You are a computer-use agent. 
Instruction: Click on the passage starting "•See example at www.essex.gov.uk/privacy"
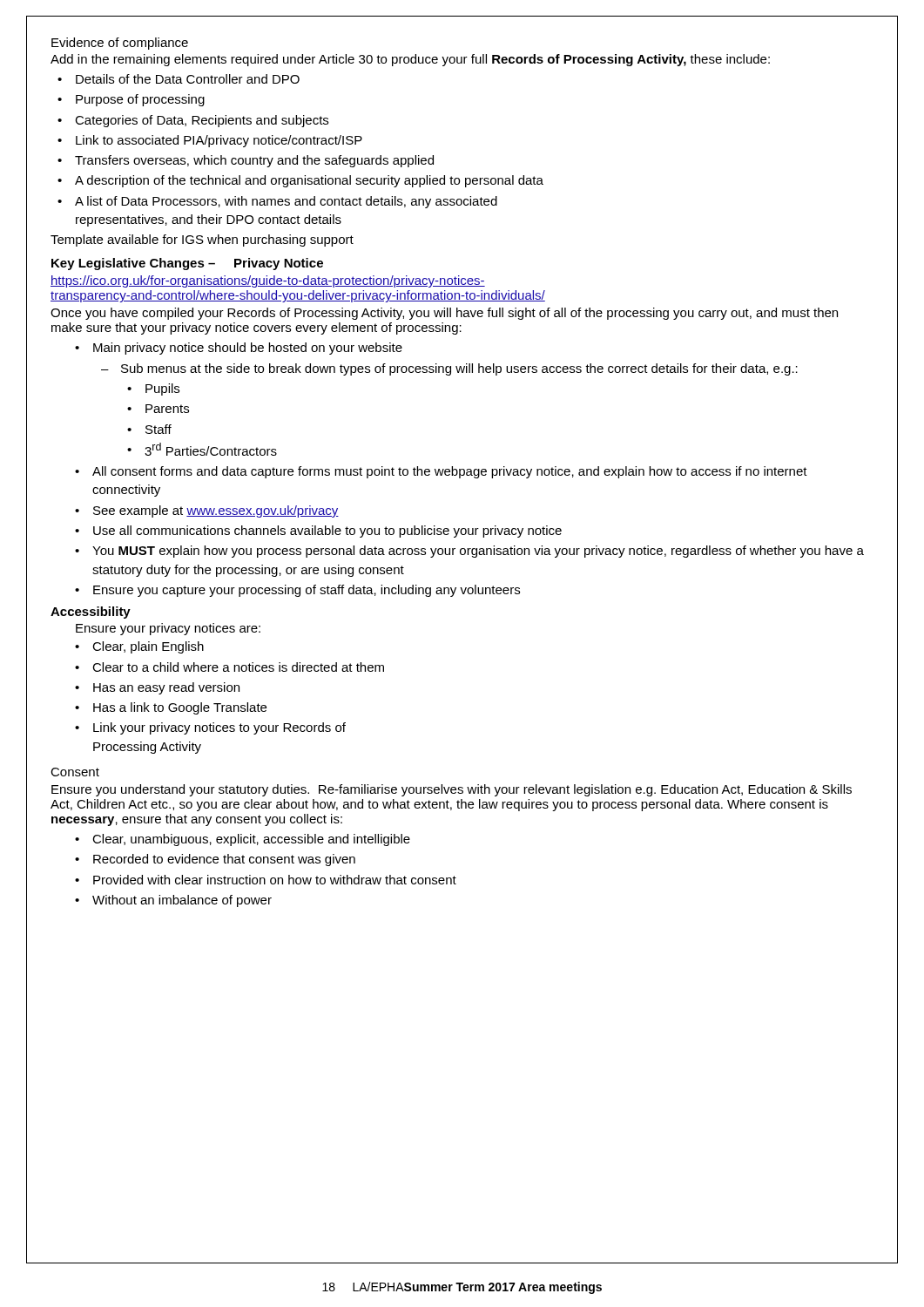207,511
